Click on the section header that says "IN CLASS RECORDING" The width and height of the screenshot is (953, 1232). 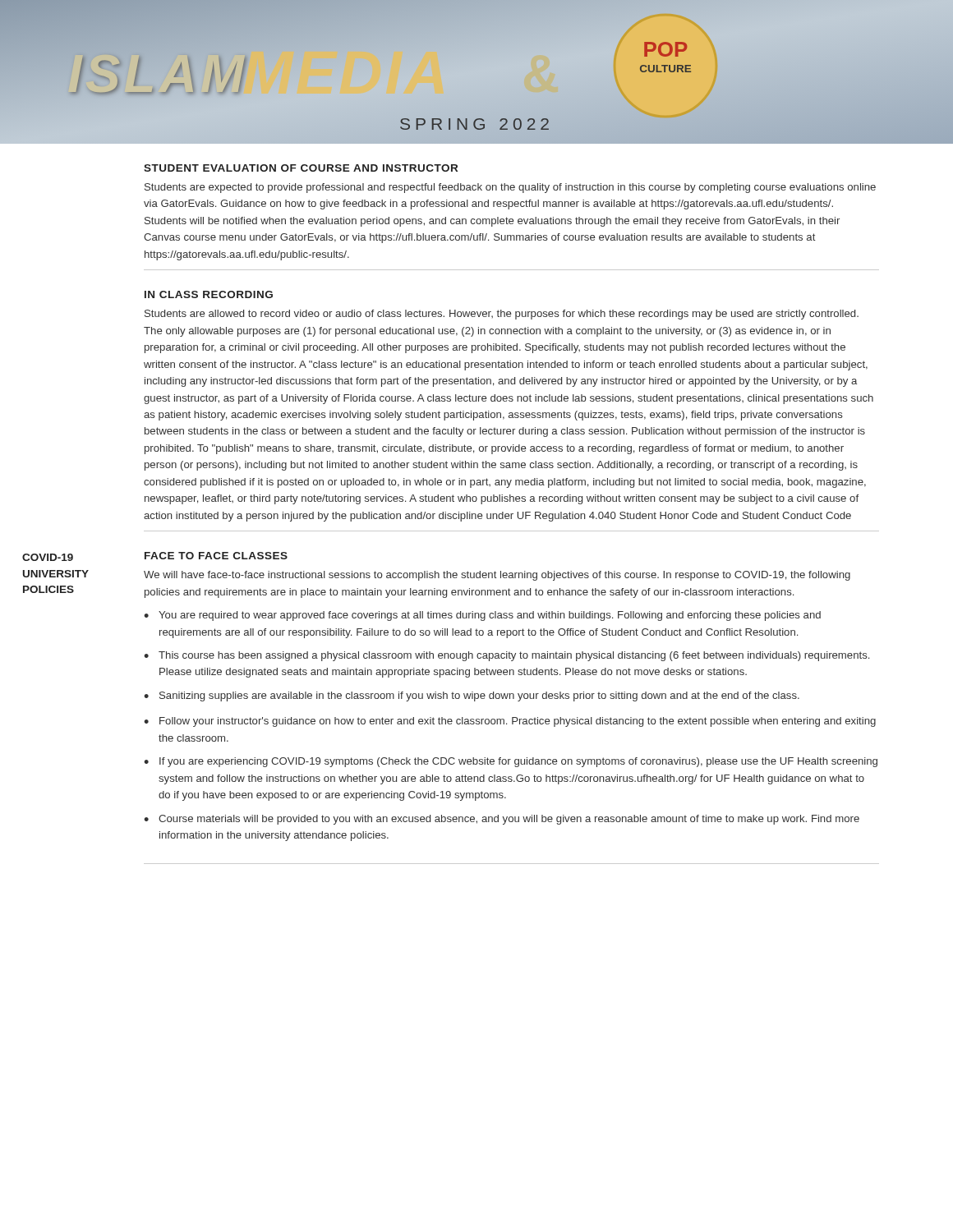209,295
